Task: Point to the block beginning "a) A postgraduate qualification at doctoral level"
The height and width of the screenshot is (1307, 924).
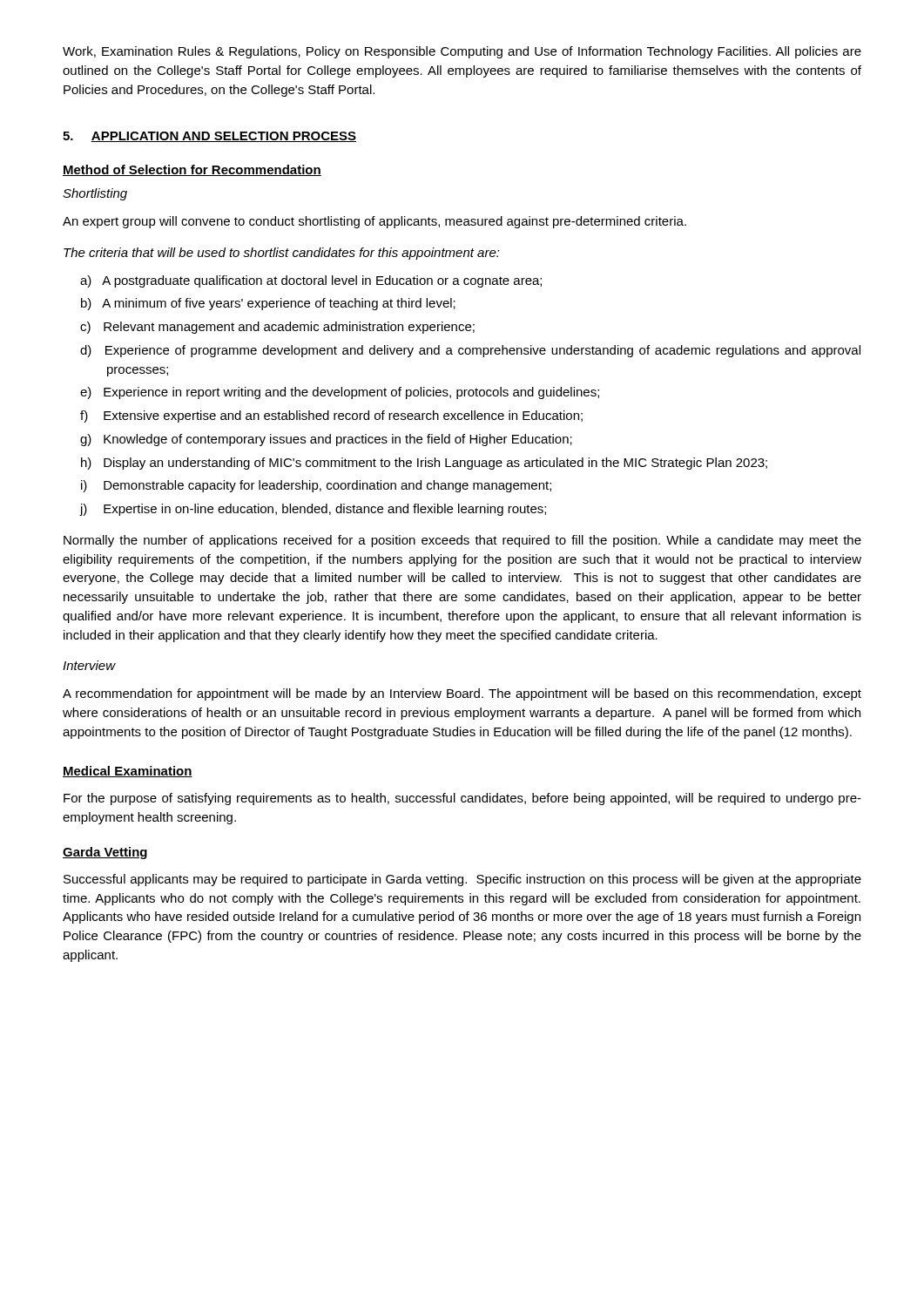Action: [x=321, y=280]
